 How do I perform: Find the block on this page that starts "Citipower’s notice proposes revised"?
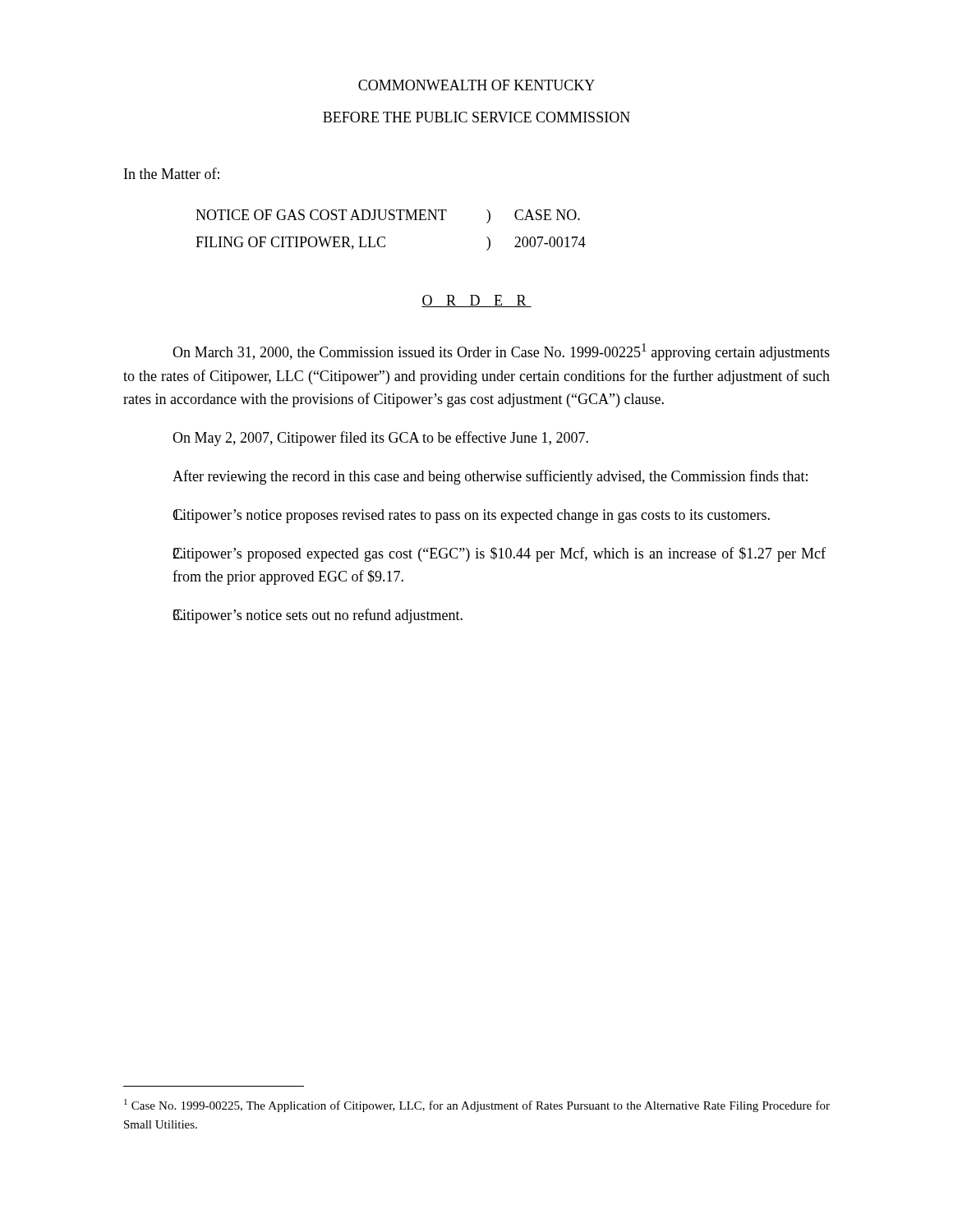(x=474, y=515)
